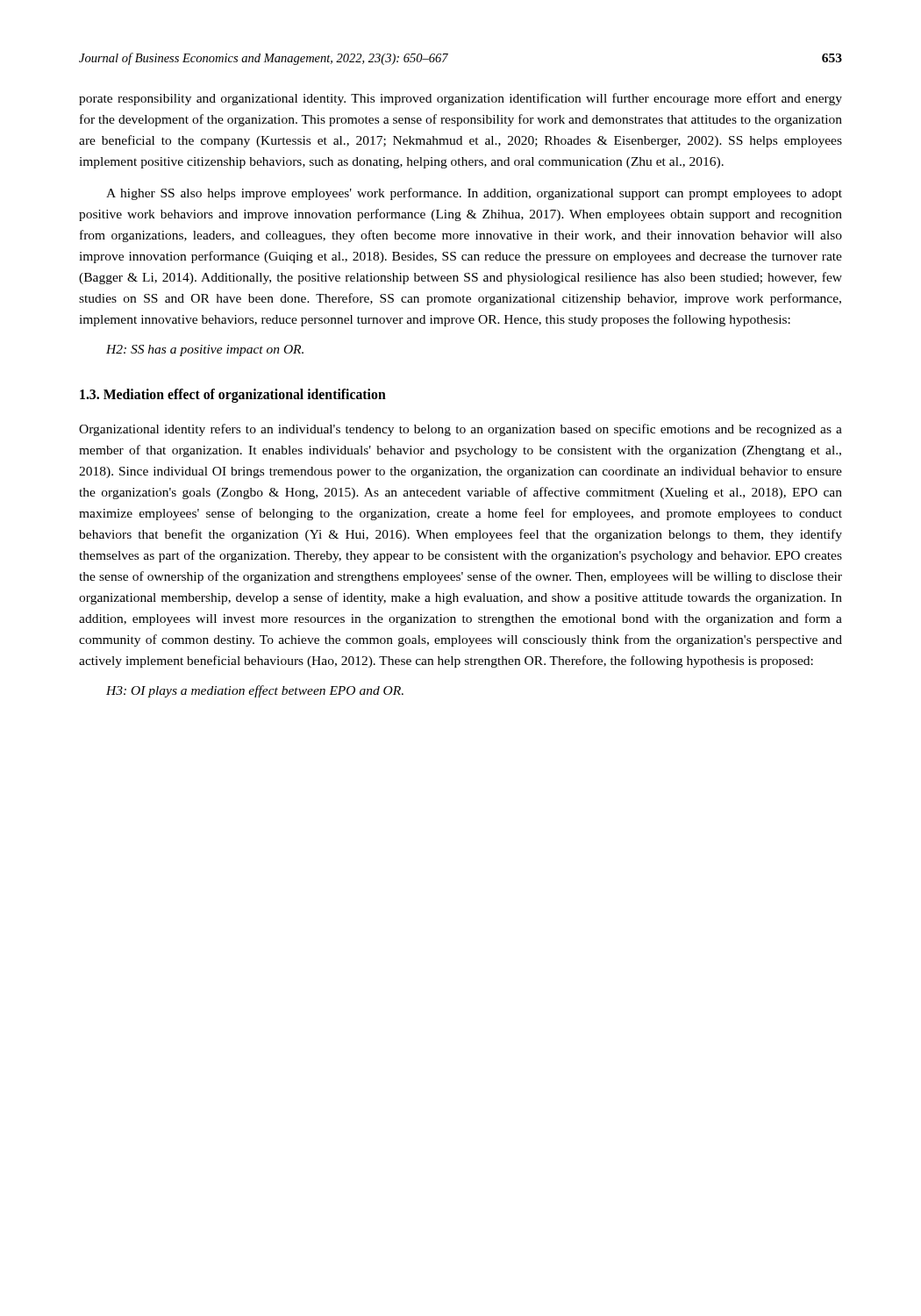
Task: Navigate to the text starting "Organizational identity refers to an individual's tendency to"
Action: tap(460, 545)
